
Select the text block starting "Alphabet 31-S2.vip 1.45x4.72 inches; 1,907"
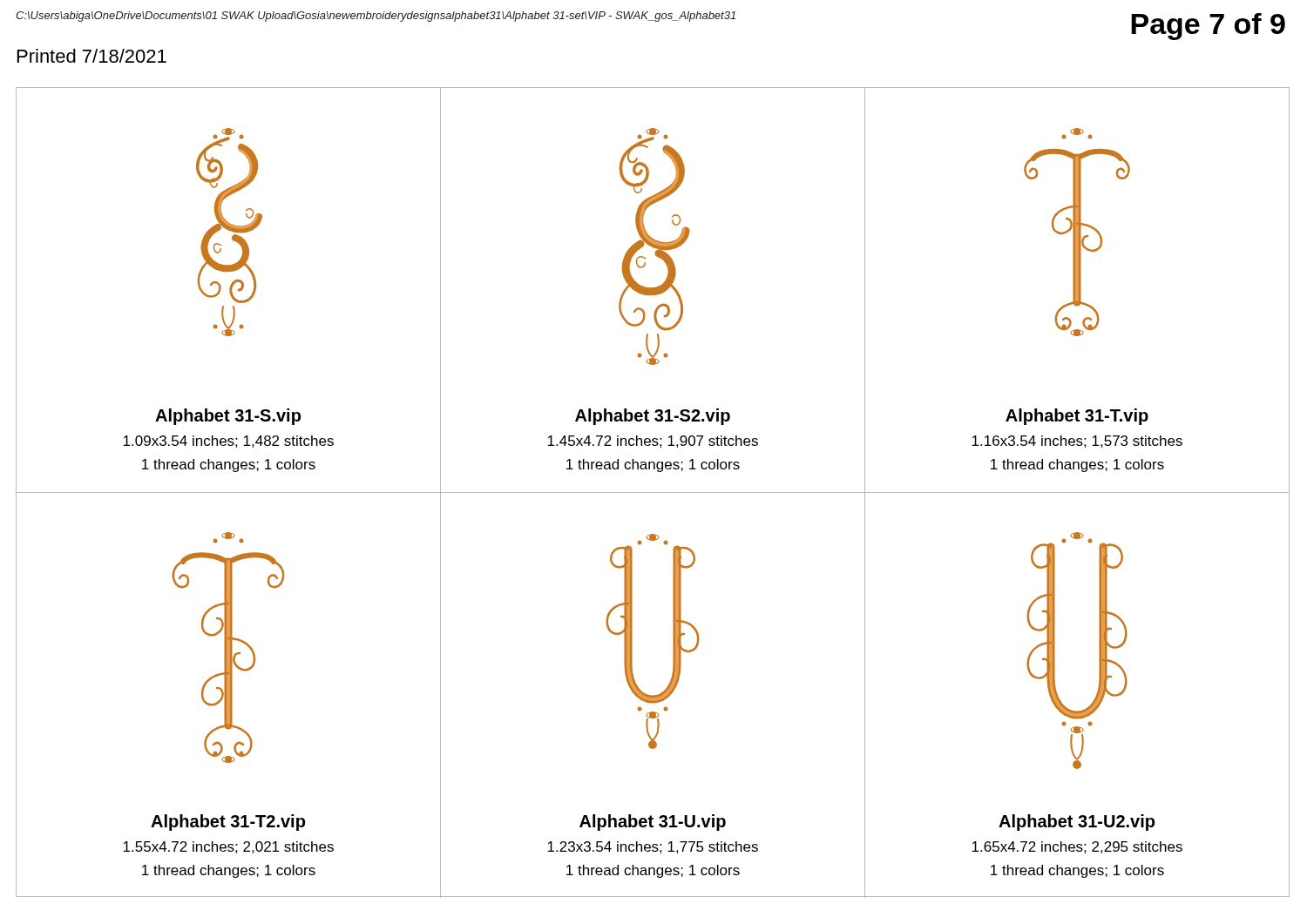pos(653,441)
